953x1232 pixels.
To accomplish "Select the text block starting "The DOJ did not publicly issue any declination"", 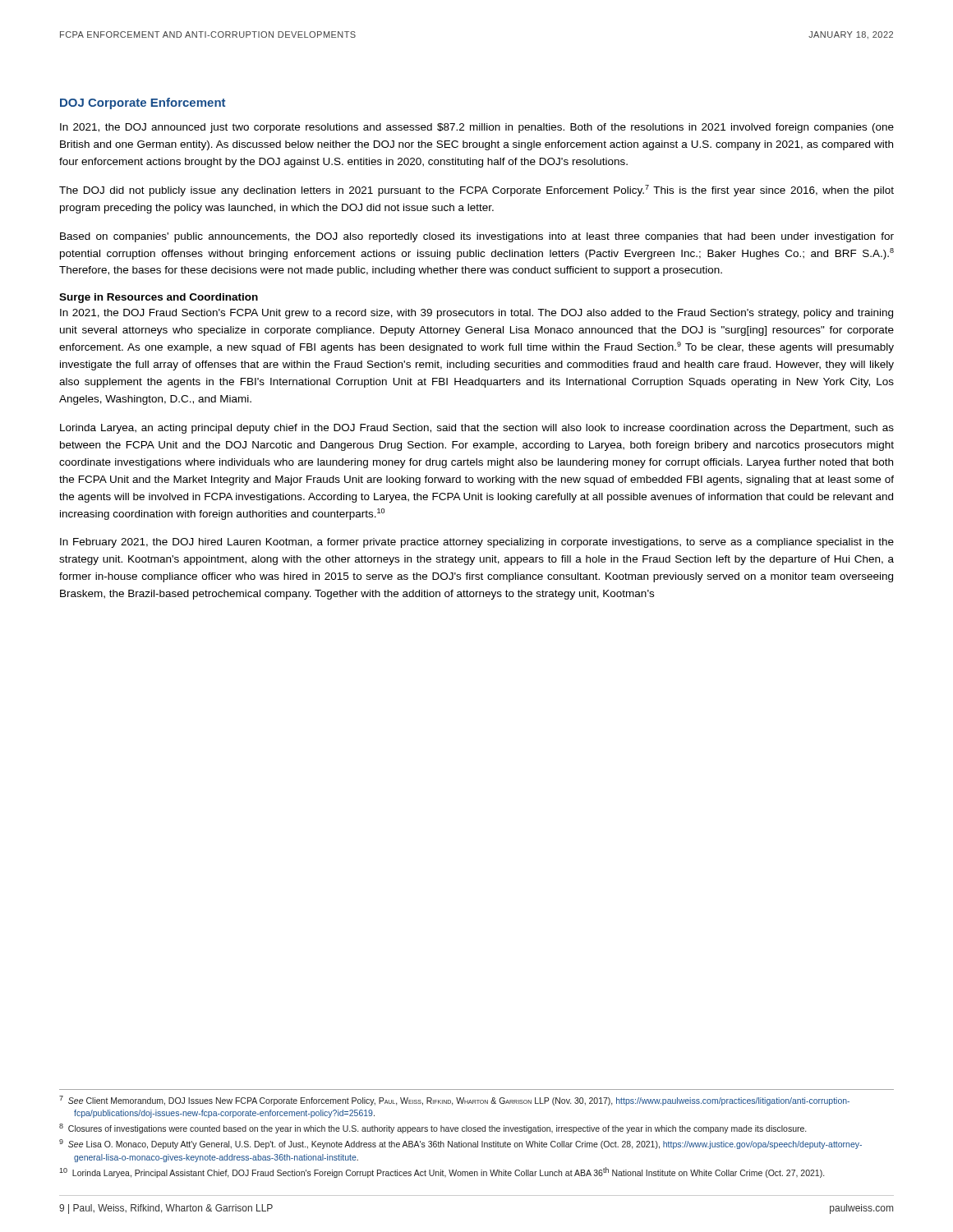I will (x=476, y=198).
